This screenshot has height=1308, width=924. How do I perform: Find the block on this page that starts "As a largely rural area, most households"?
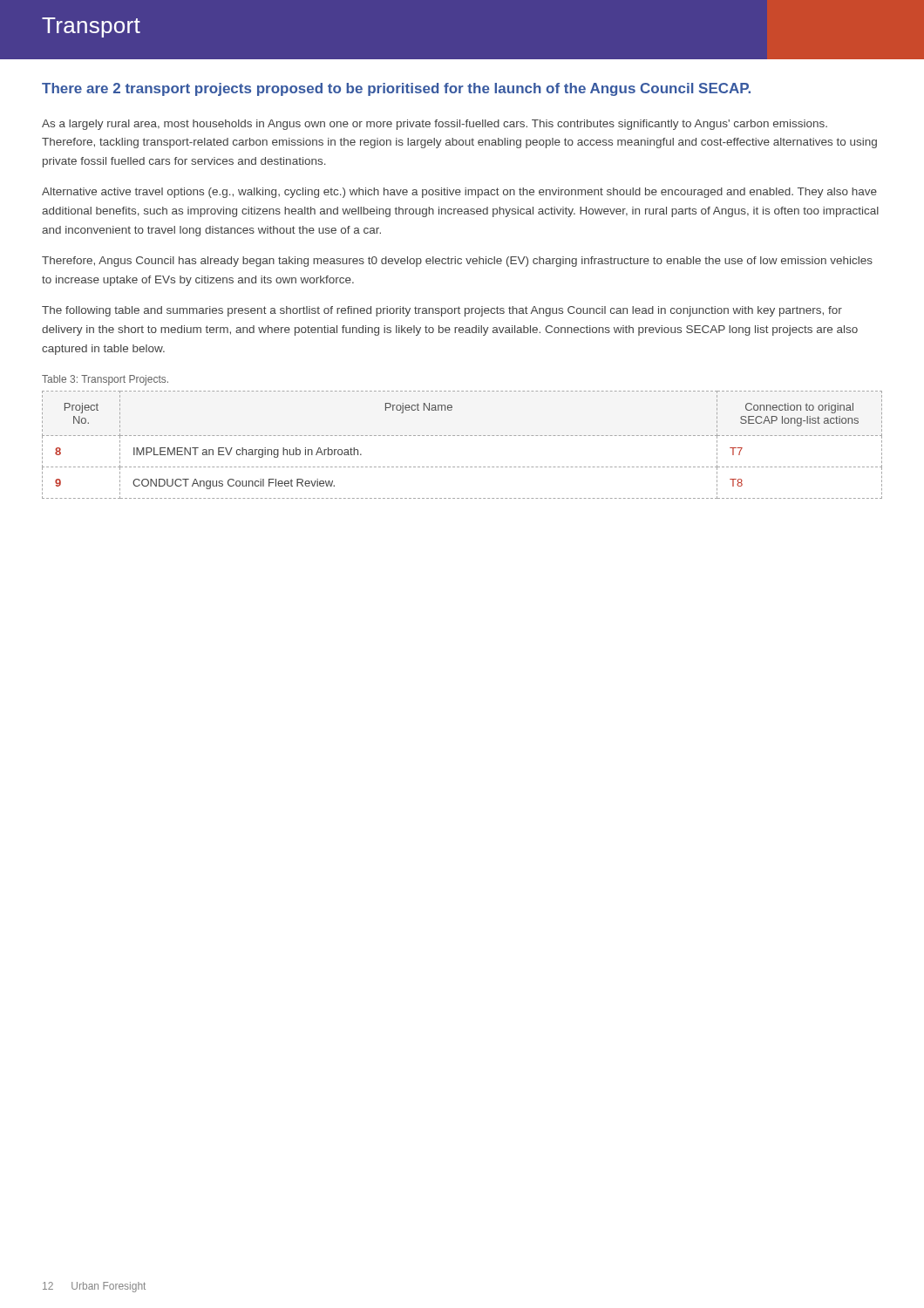click(460, 142)
